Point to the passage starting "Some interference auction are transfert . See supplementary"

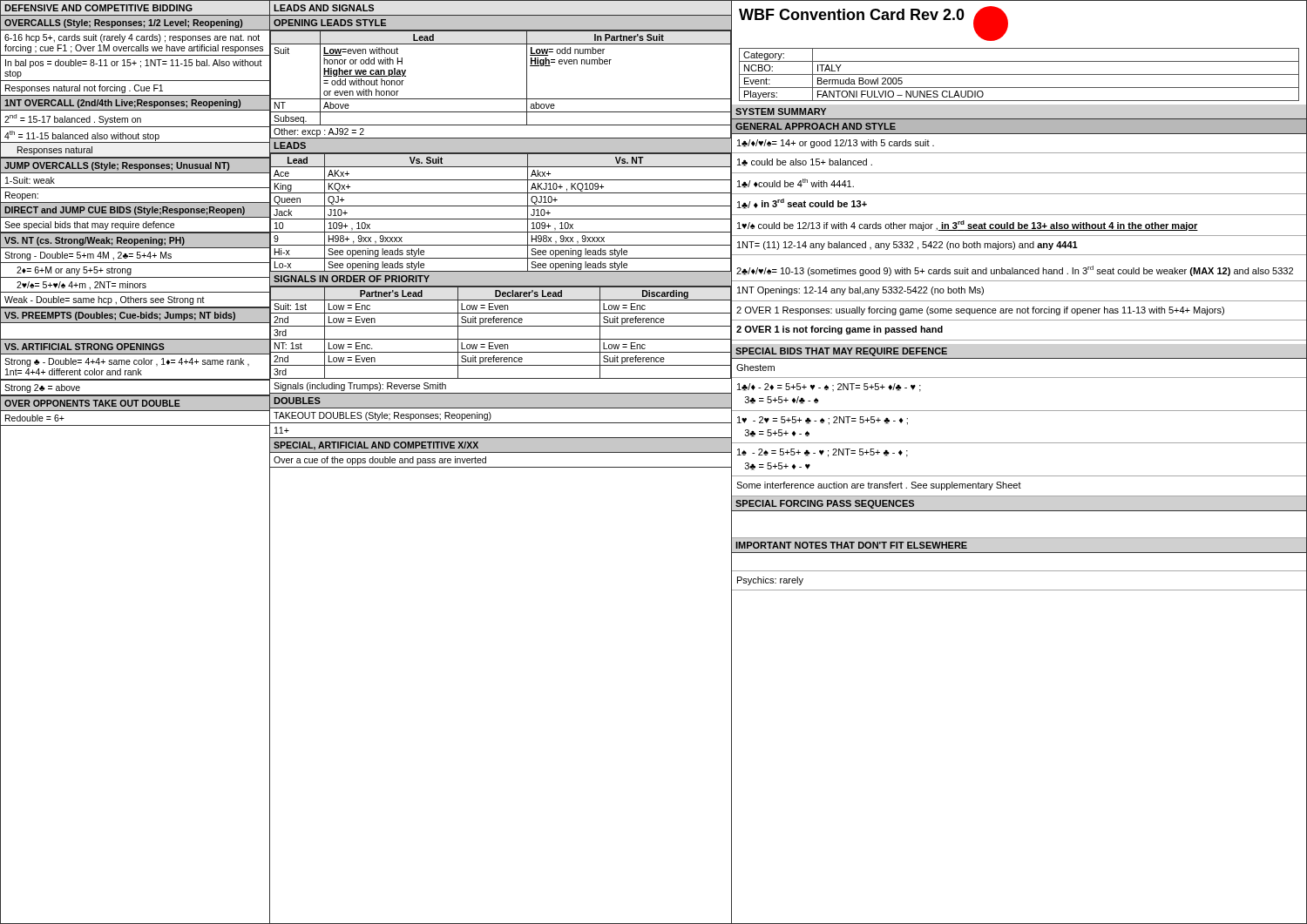click(x=879, y=485)
